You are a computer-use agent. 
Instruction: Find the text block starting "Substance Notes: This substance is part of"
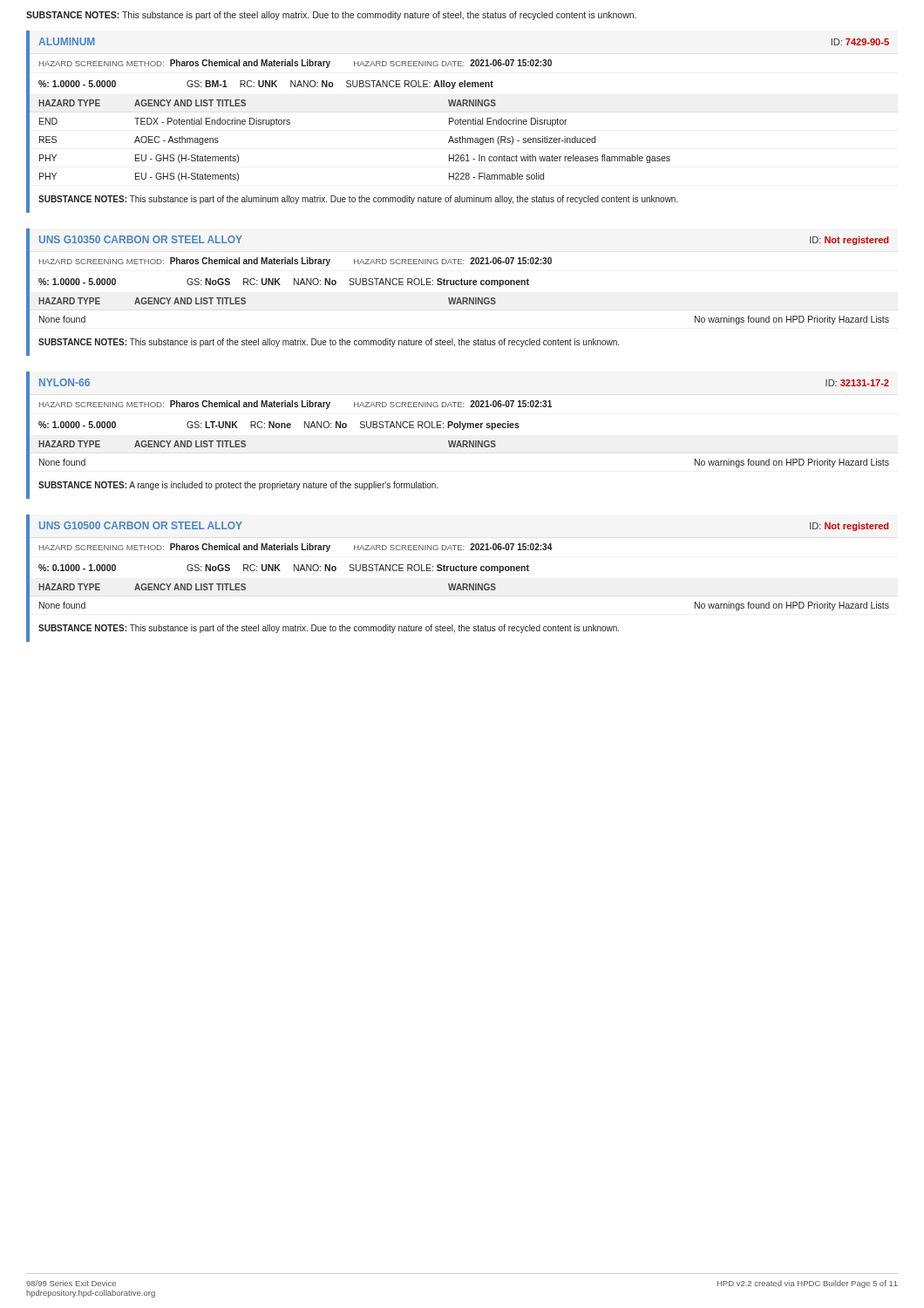[331, 15]
